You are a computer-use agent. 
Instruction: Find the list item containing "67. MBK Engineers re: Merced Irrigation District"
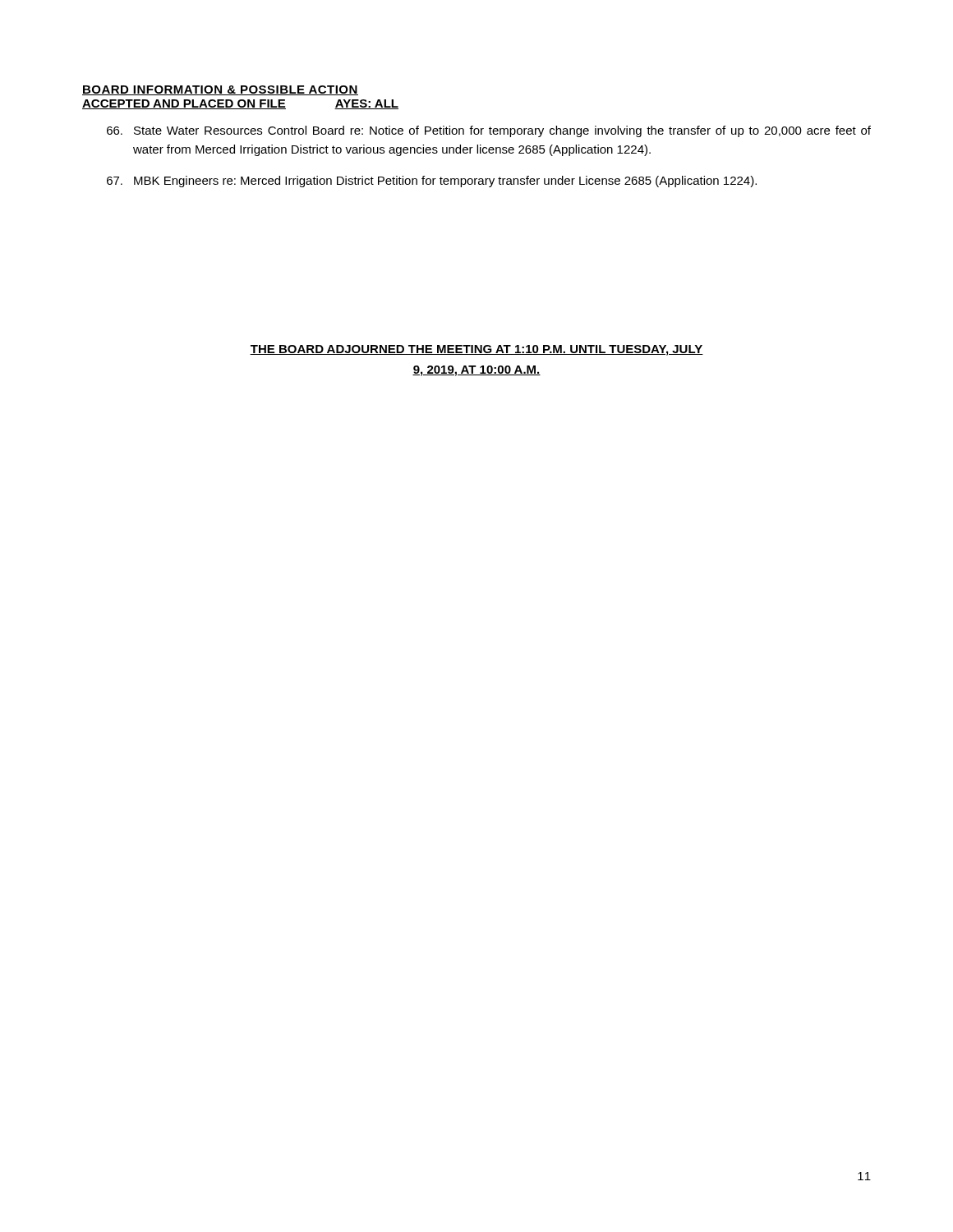pyautogui.click(x=476, y=181)
